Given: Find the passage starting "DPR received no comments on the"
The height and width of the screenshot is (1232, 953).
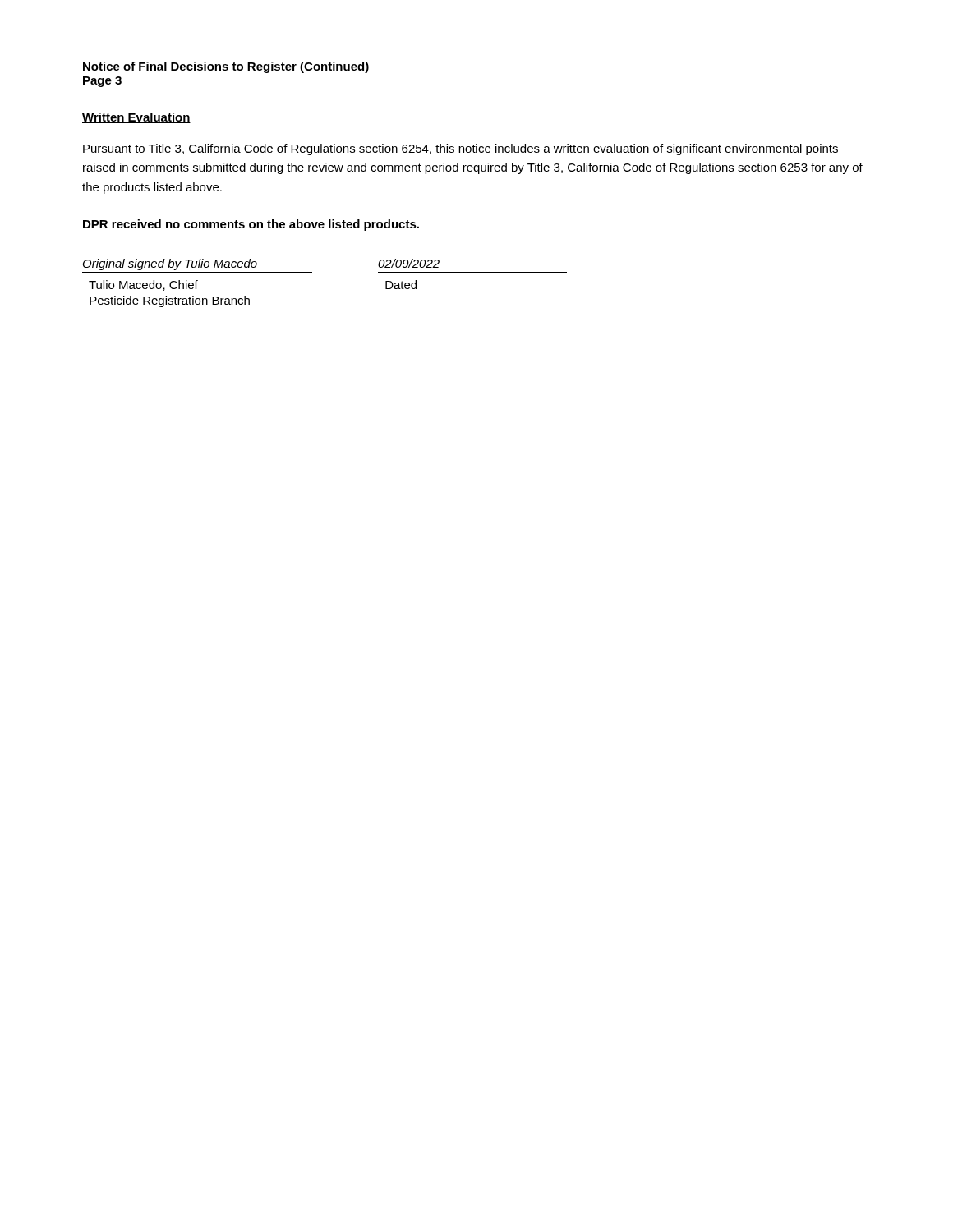Looking at the screenshot, I should [x=251, y=224].
